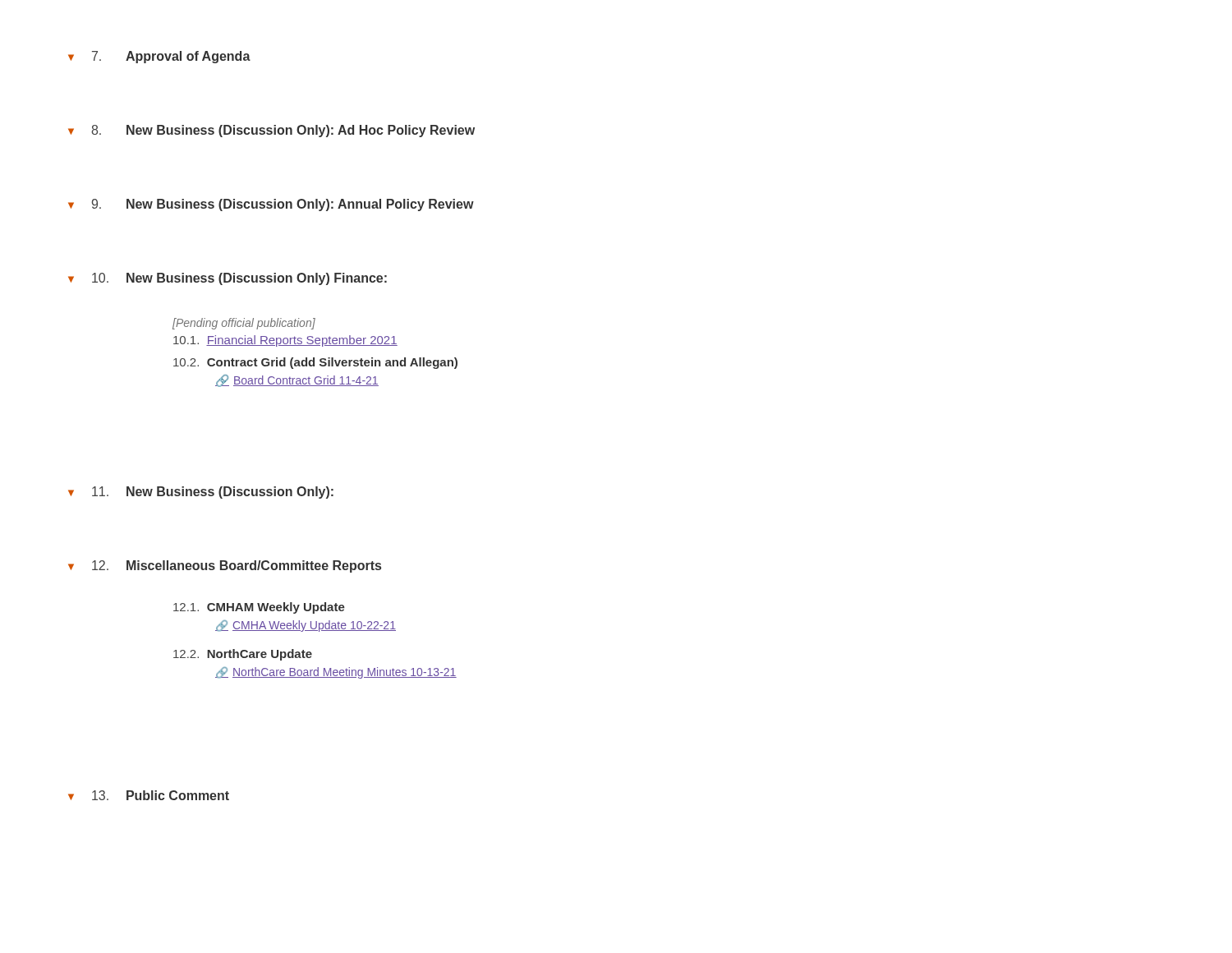Navigate to the element starting "▼ 13. Public Comment"

147,796
